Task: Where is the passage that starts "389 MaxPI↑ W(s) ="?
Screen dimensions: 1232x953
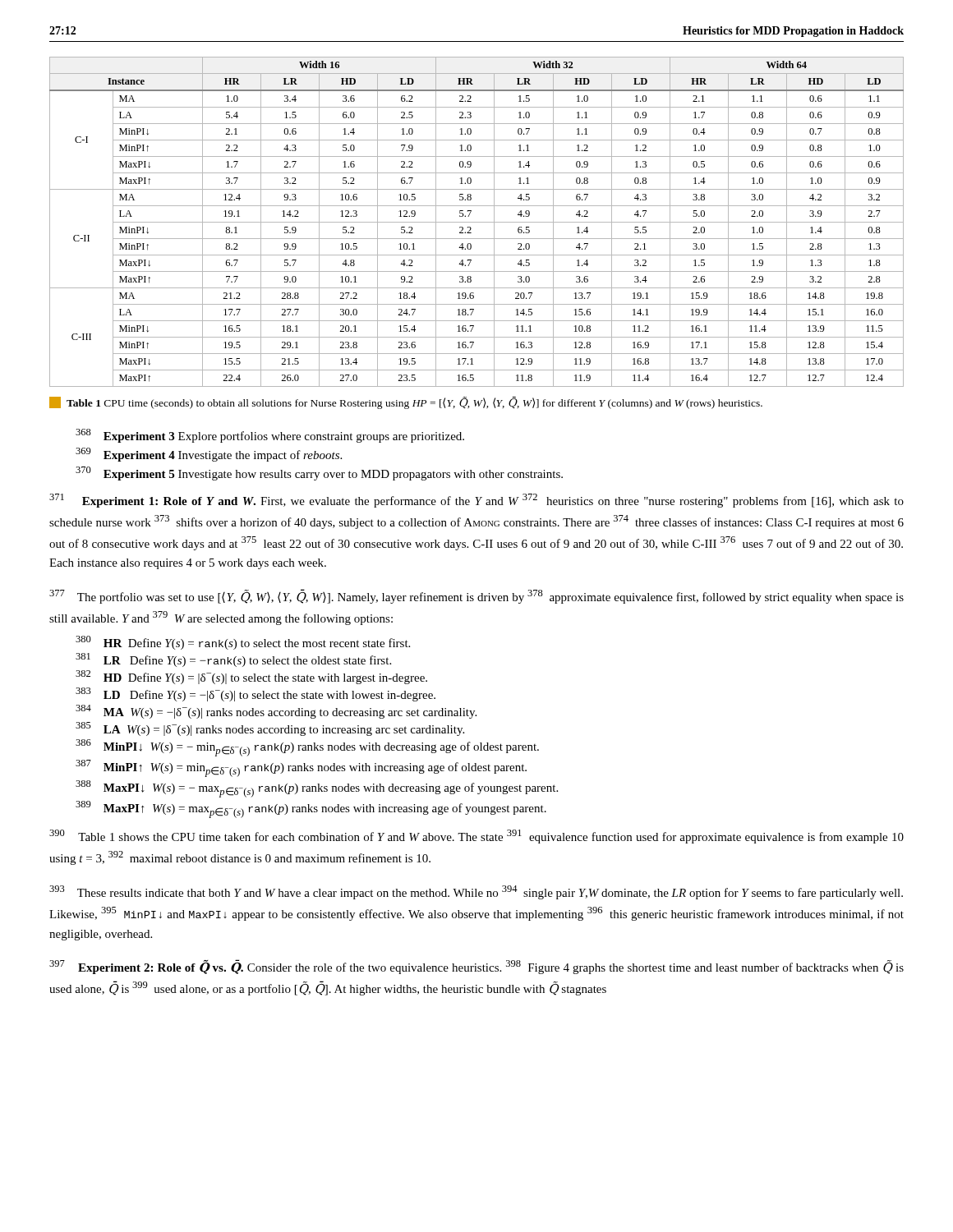Action: coord(476,809)
